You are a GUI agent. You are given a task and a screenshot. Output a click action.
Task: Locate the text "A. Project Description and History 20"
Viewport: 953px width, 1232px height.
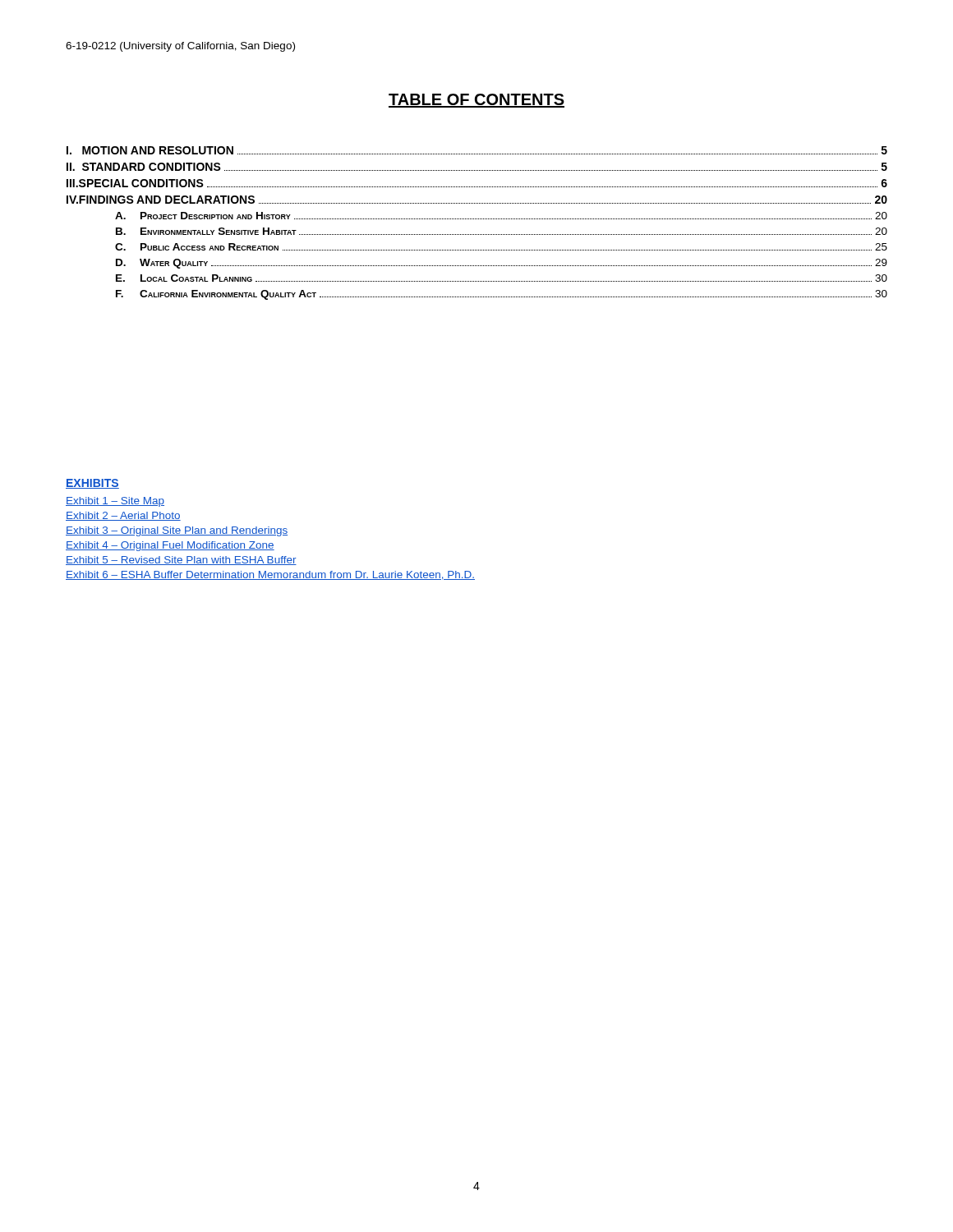pos(501,216)
